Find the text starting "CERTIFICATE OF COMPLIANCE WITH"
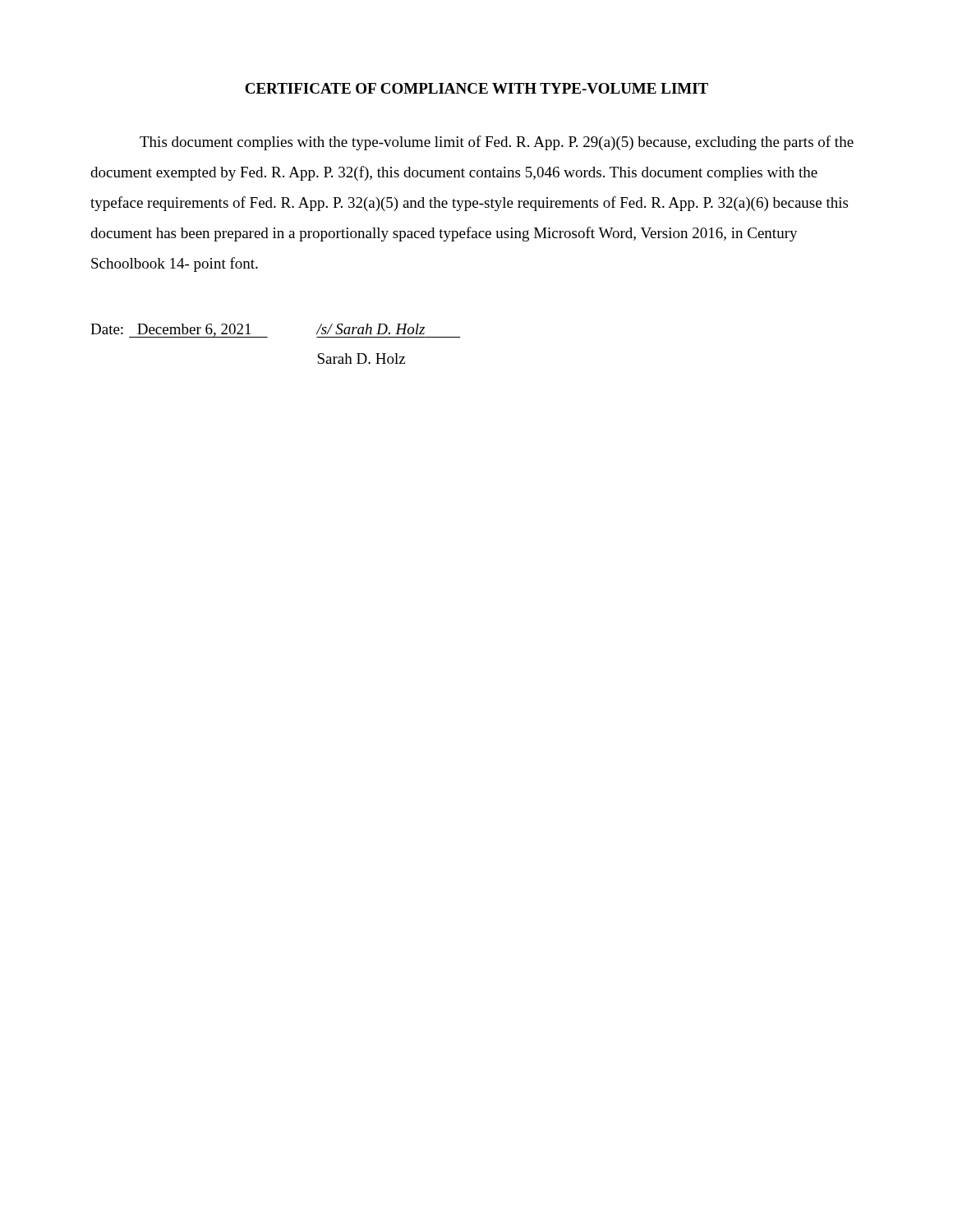Screen dimensions: 1232x953 pyautogui.click(x=476, y=88)
